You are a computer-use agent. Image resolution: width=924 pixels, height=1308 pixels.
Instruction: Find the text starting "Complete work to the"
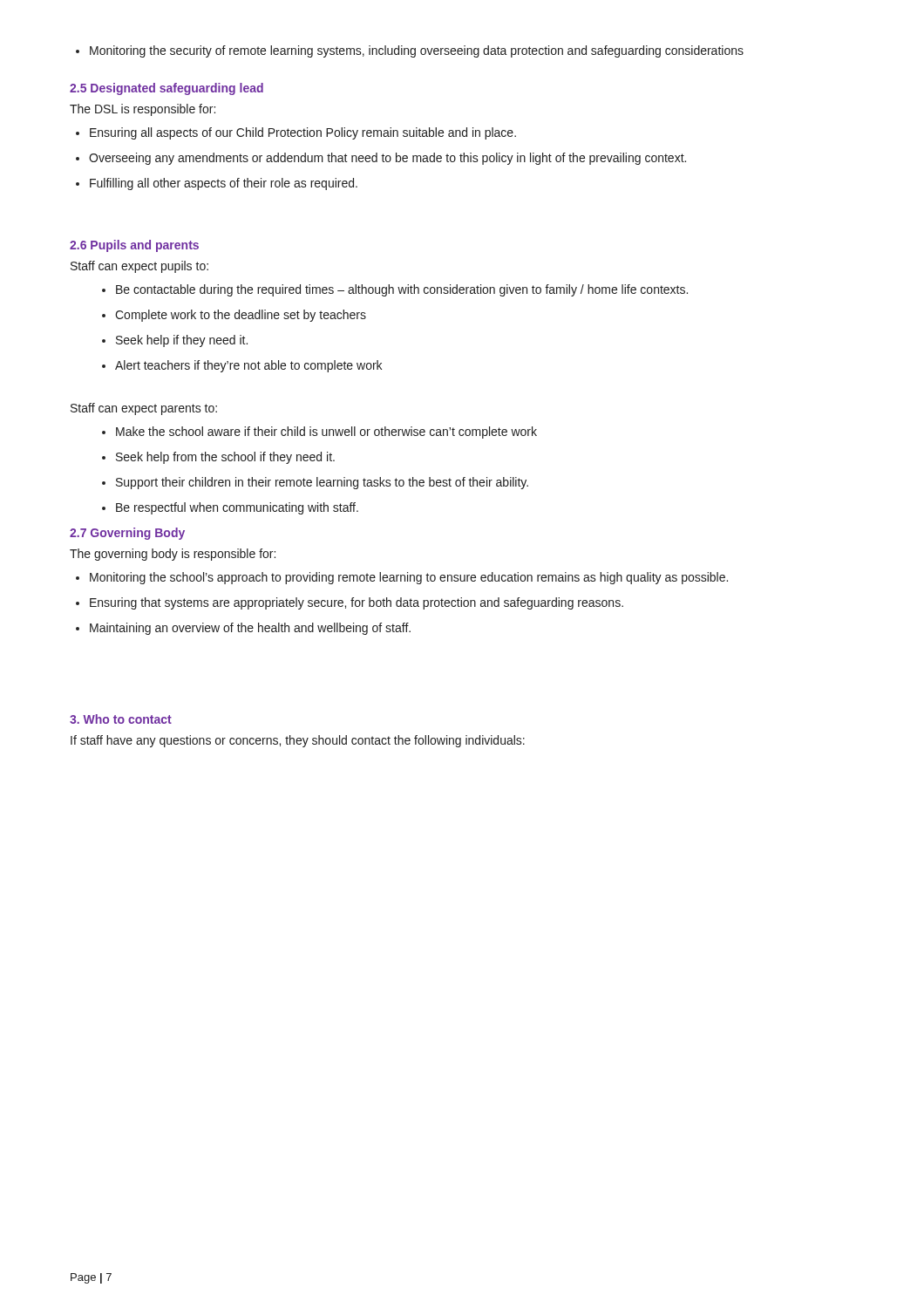234,316
